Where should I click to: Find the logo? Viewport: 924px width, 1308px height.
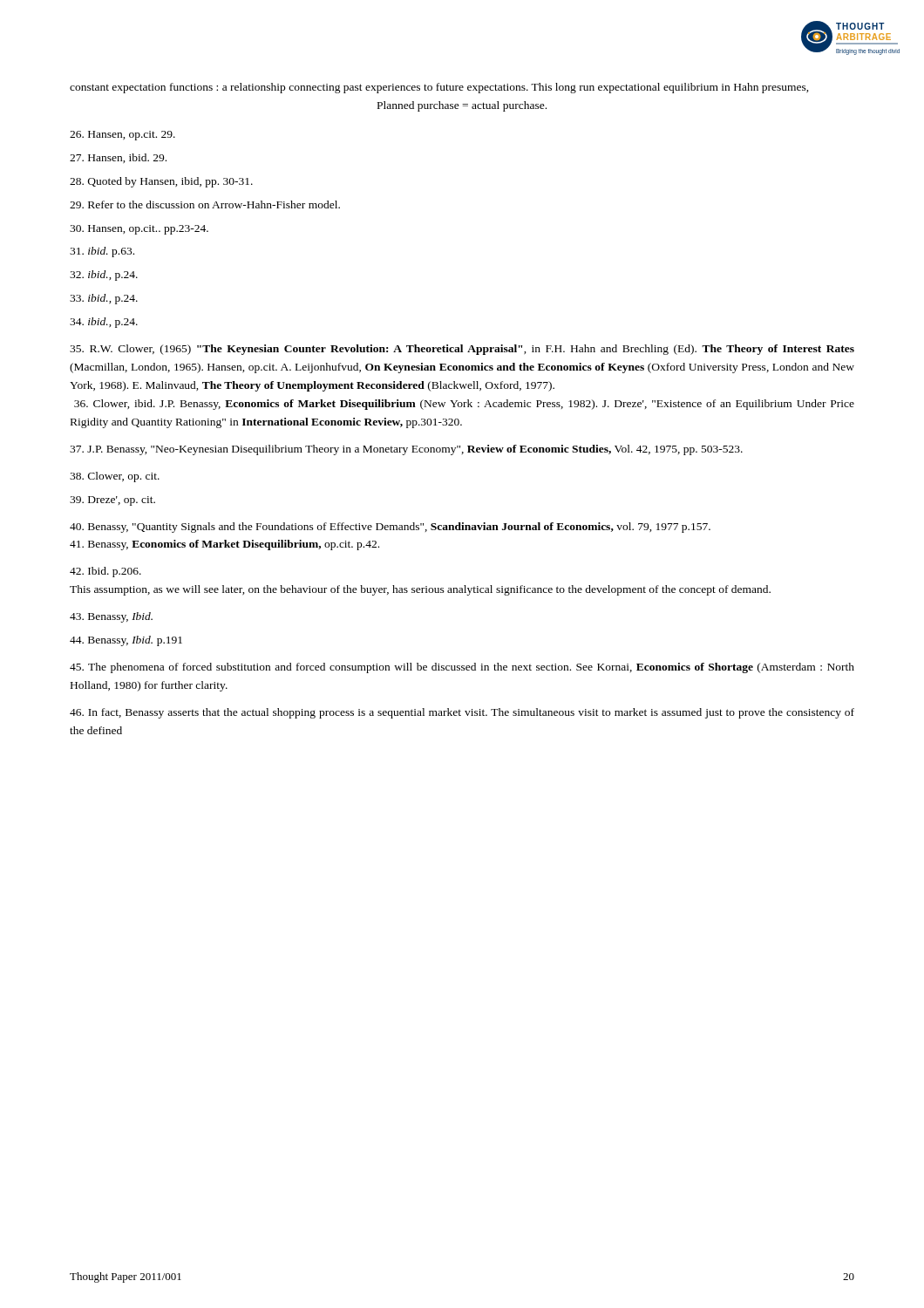point(849,43)
